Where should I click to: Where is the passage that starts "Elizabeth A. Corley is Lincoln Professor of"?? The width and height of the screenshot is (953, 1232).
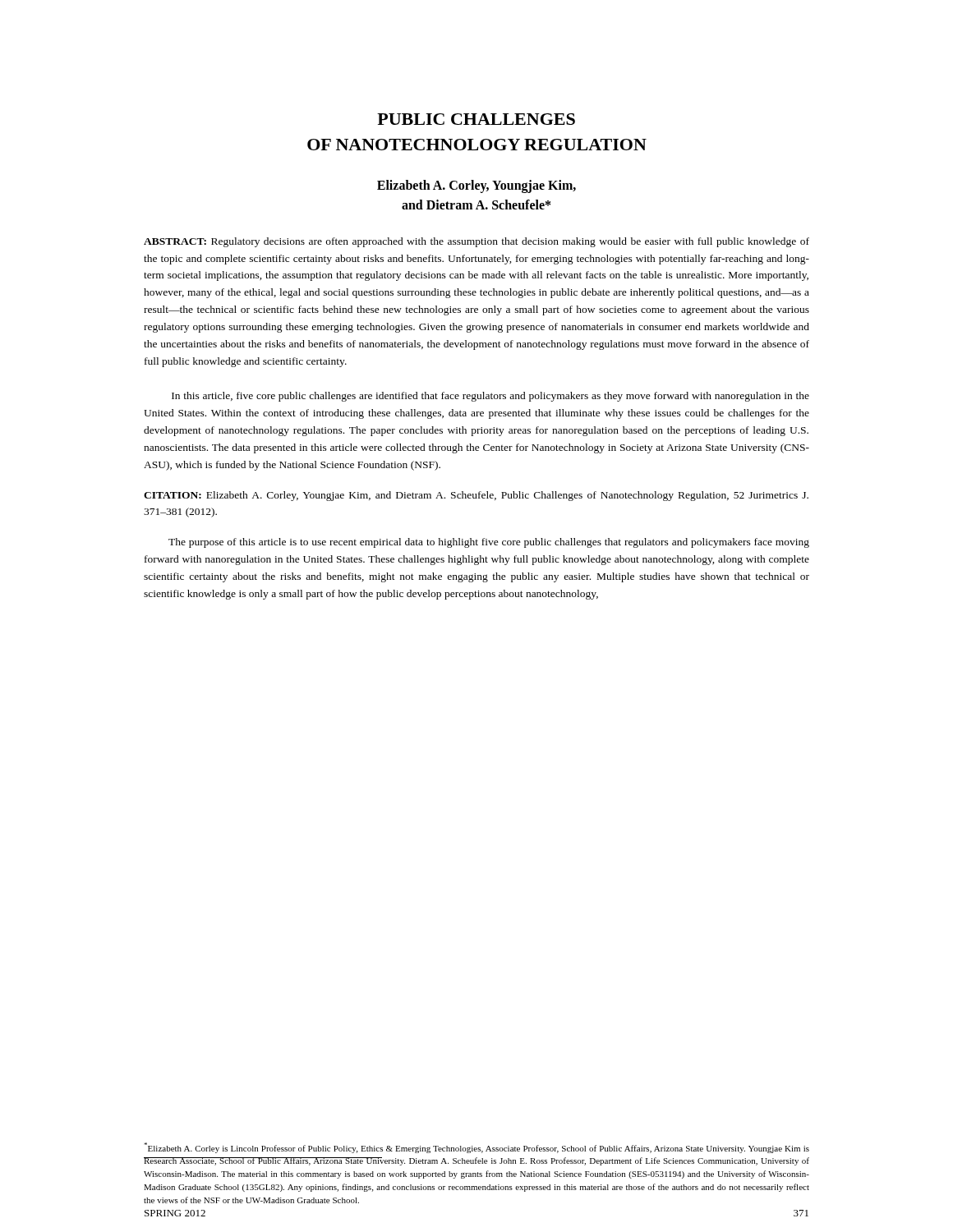coord(476,1173)
